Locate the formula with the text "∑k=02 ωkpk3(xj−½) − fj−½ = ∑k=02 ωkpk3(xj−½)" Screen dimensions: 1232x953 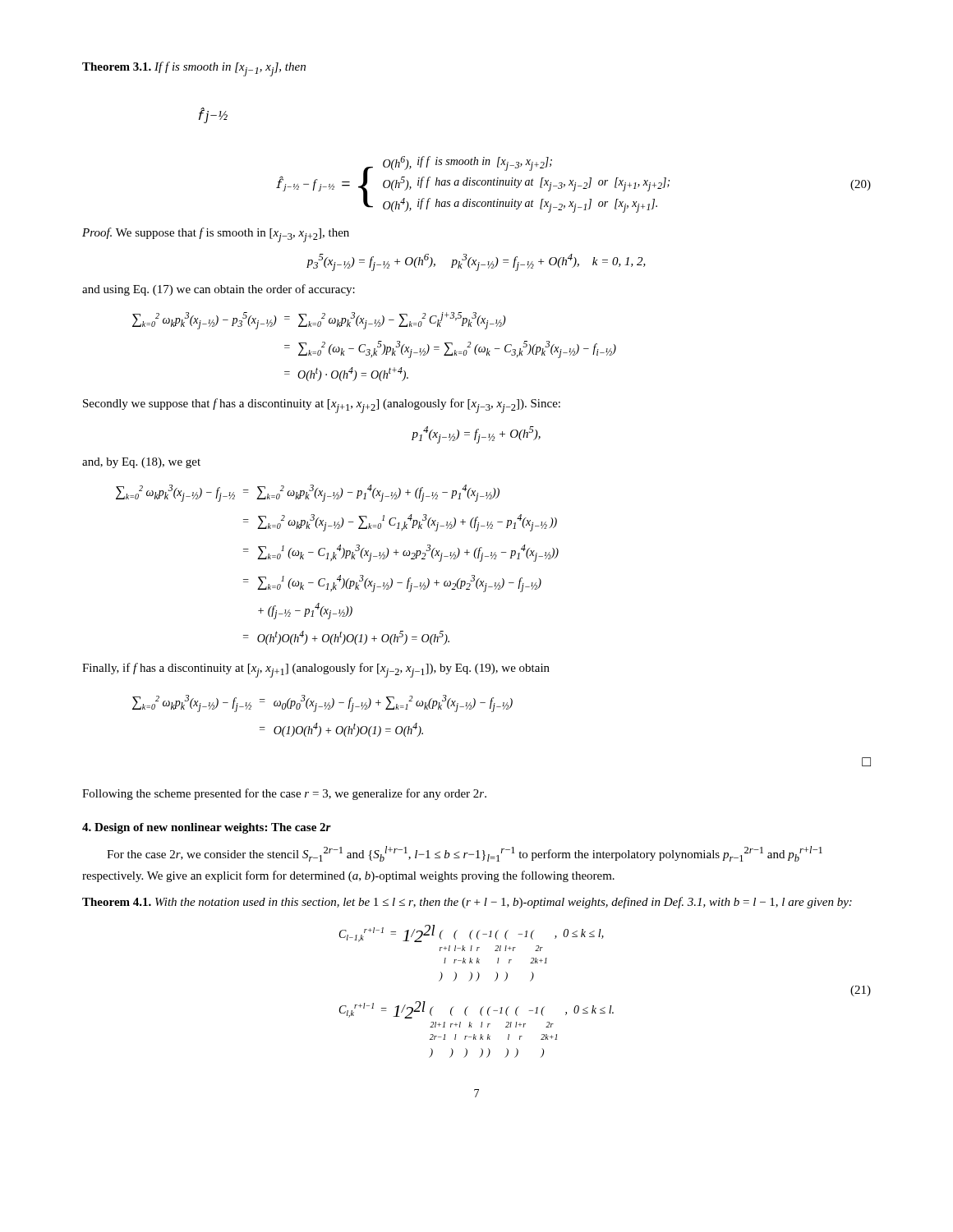(x=337, y=564)
